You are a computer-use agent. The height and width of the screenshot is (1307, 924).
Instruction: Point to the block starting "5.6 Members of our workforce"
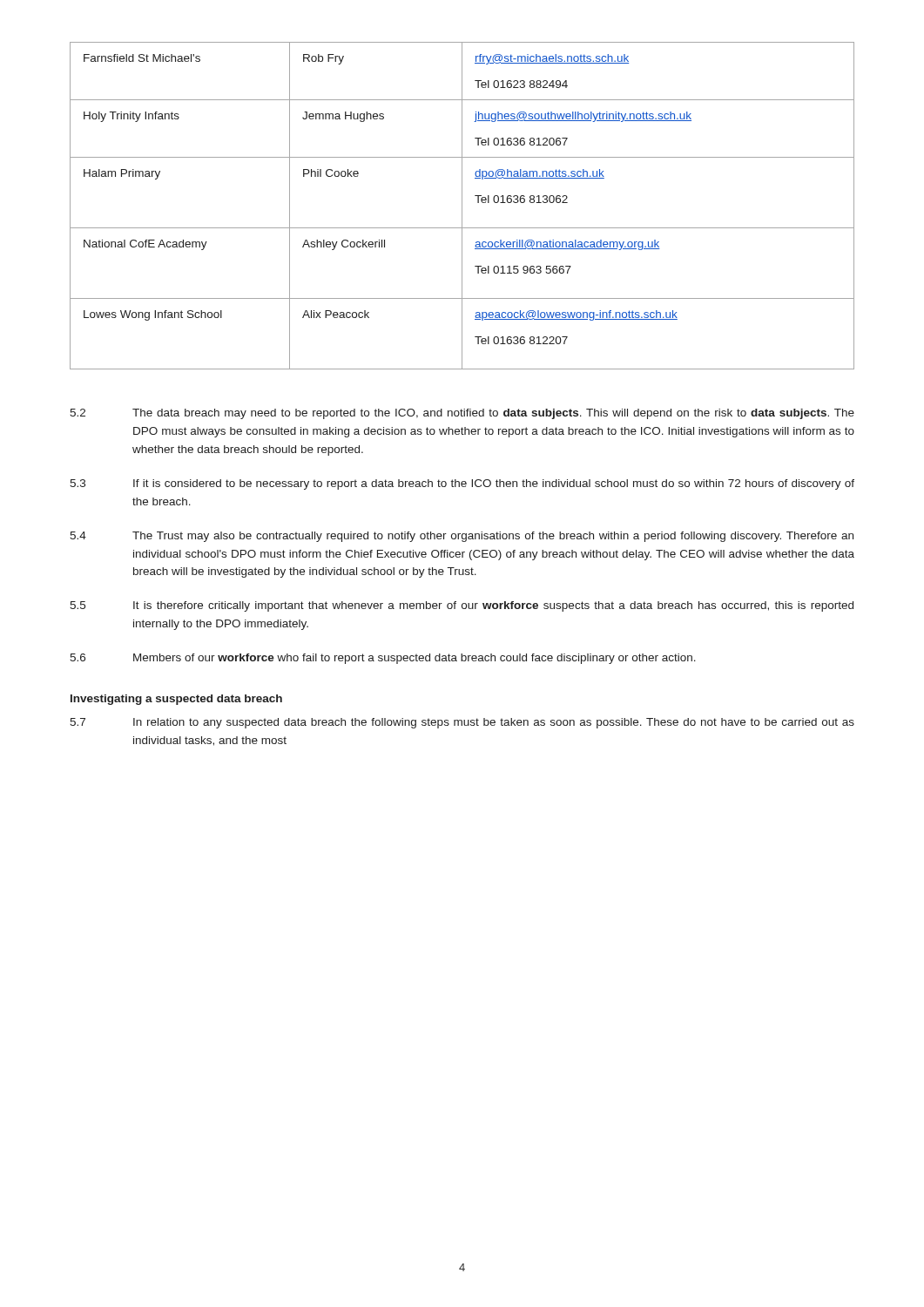(x=462, y=658)
